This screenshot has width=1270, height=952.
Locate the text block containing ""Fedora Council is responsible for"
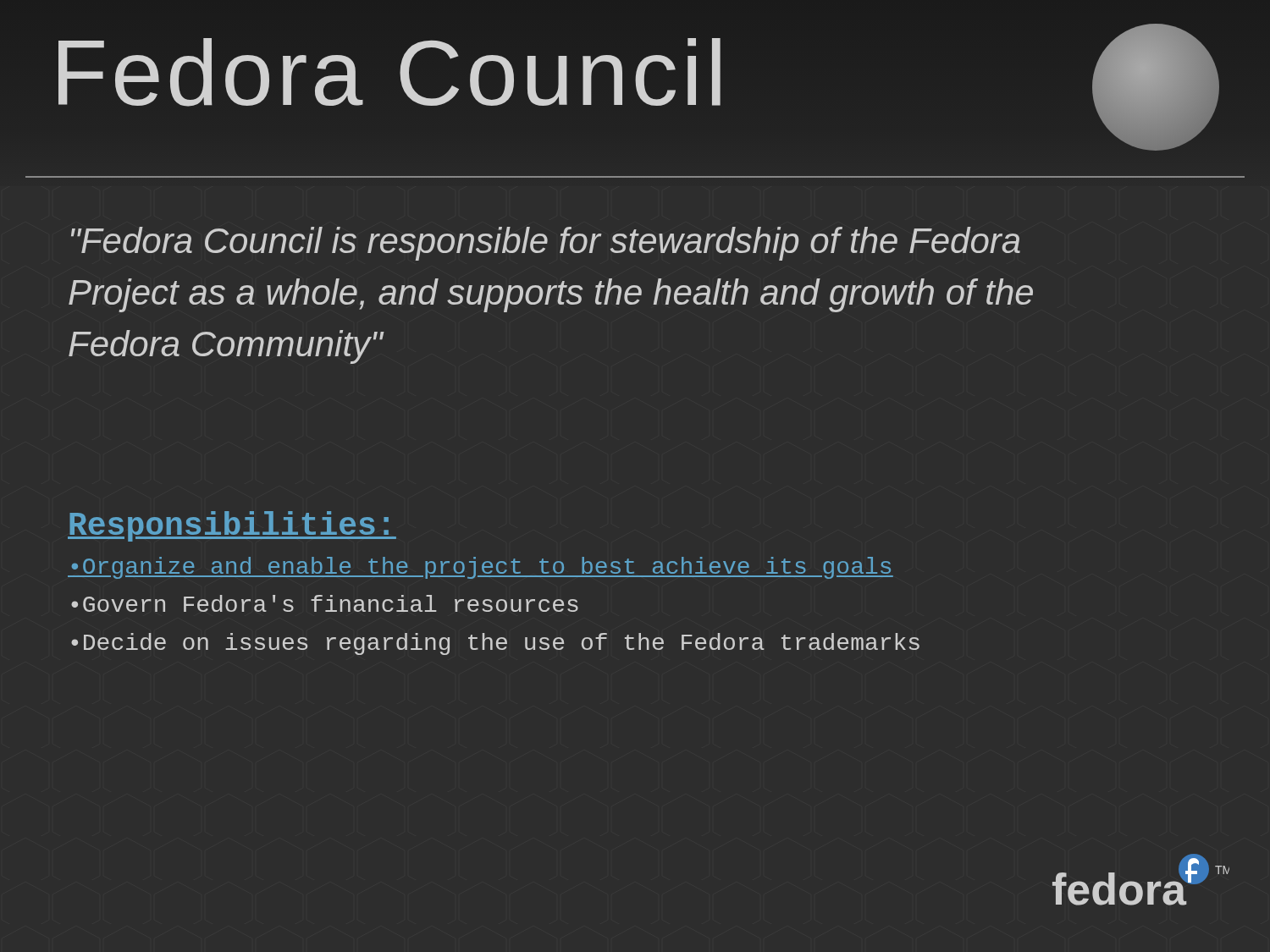[x=551, y=292]
